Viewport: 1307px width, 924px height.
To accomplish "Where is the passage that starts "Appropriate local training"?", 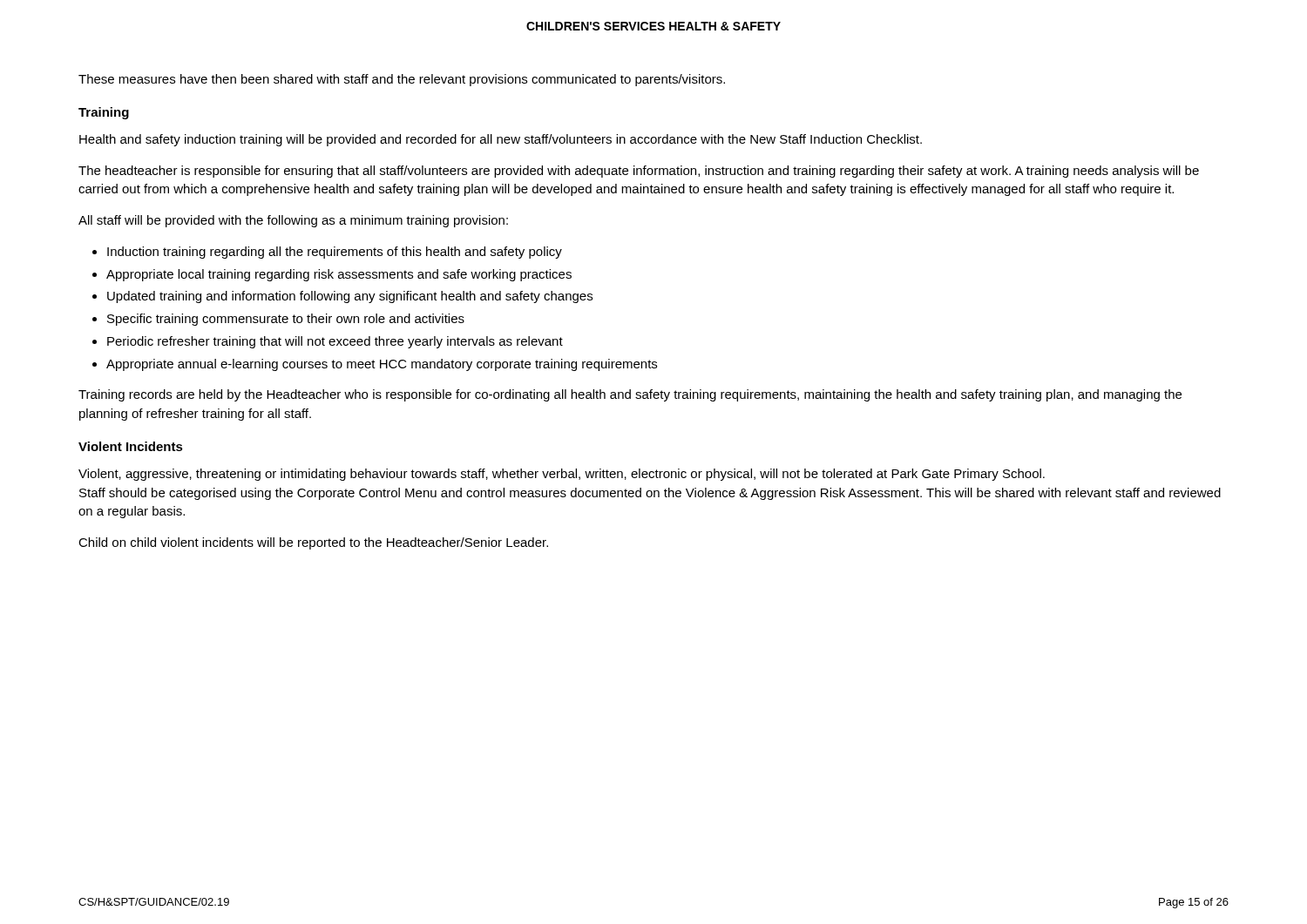I will [x=339, y=273].
